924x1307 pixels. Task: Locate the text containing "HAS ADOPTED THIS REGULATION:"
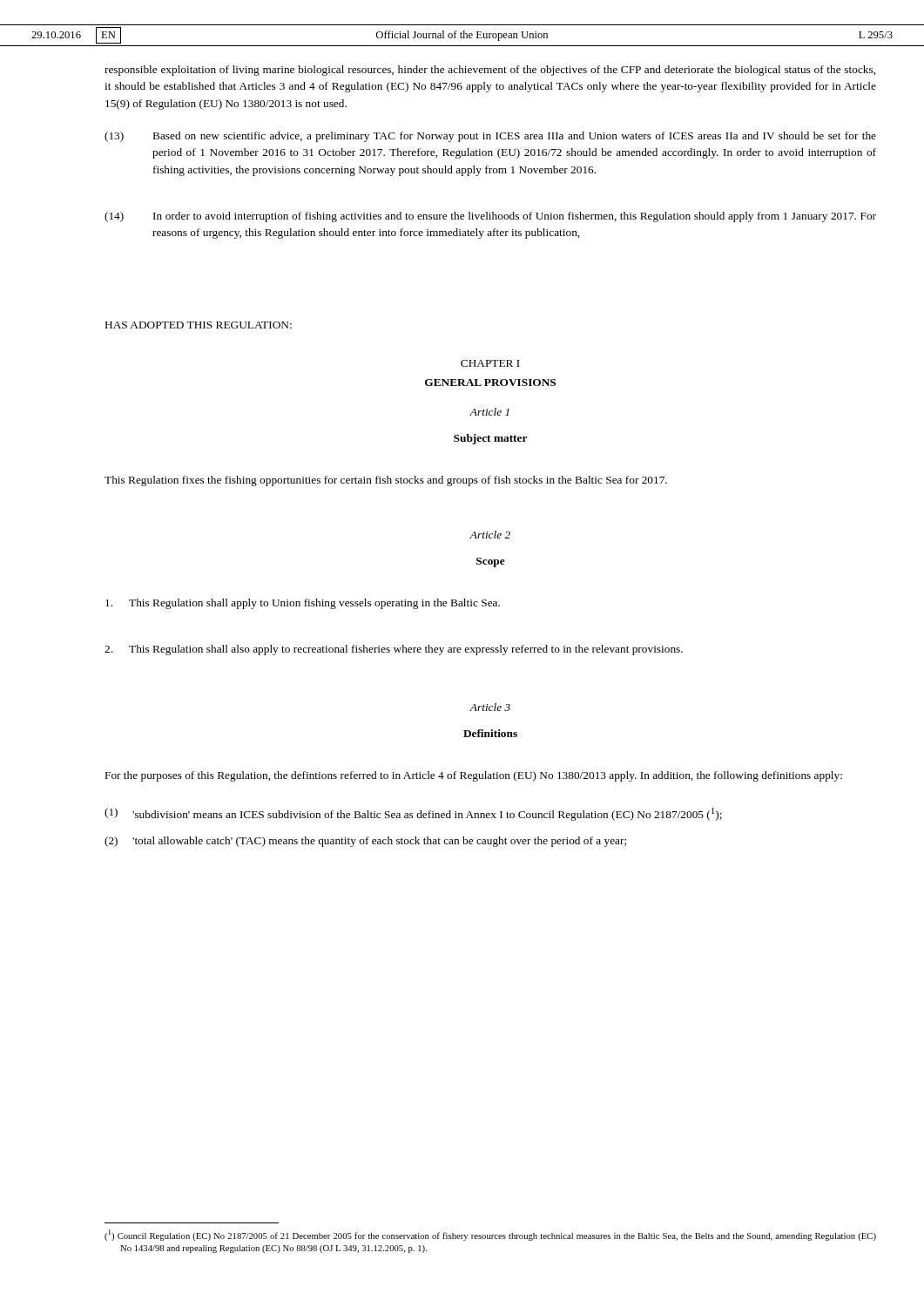click(x=198, y=324)
